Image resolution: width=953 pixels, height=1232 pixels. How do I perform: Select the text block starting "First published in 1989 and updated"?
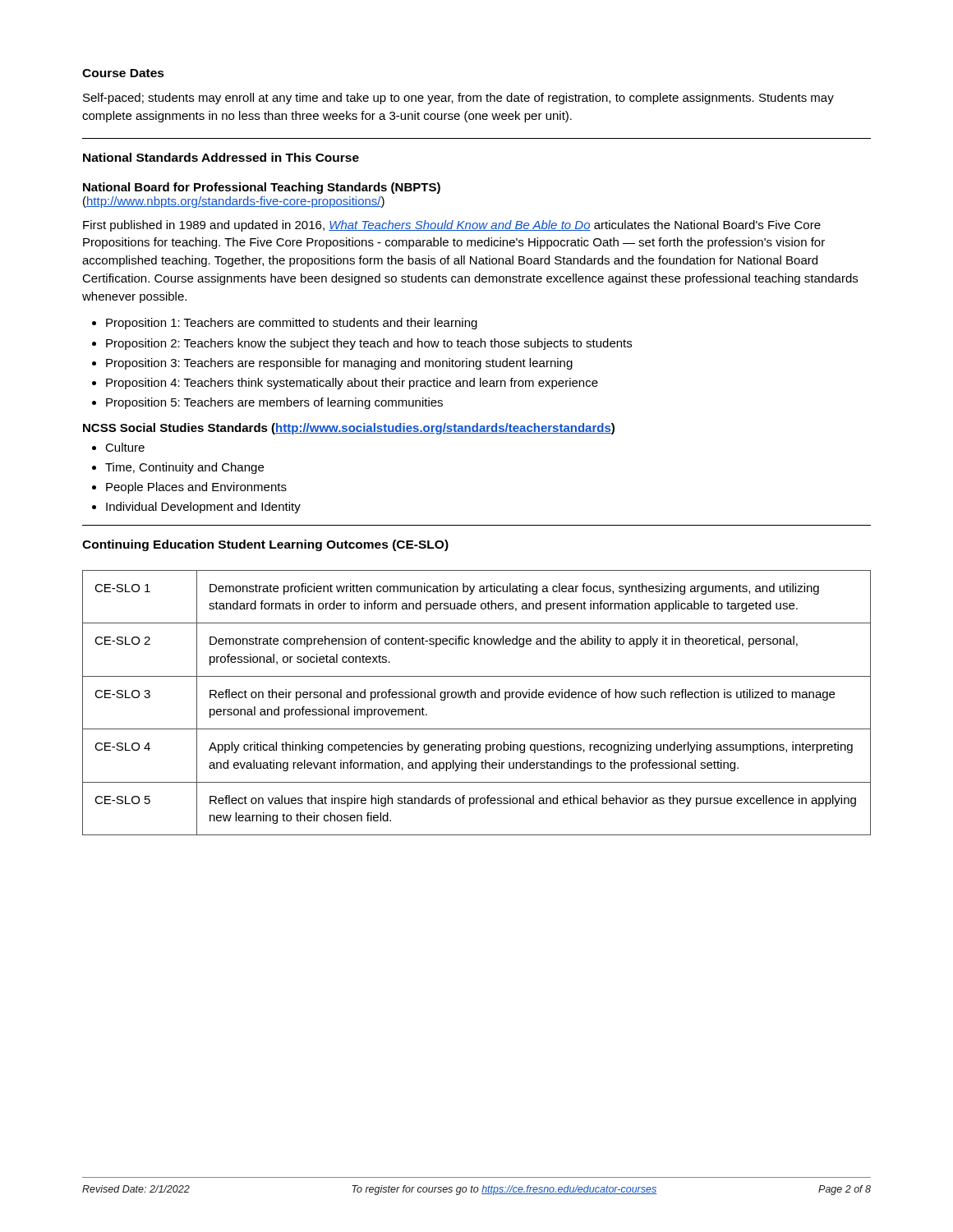470,260
